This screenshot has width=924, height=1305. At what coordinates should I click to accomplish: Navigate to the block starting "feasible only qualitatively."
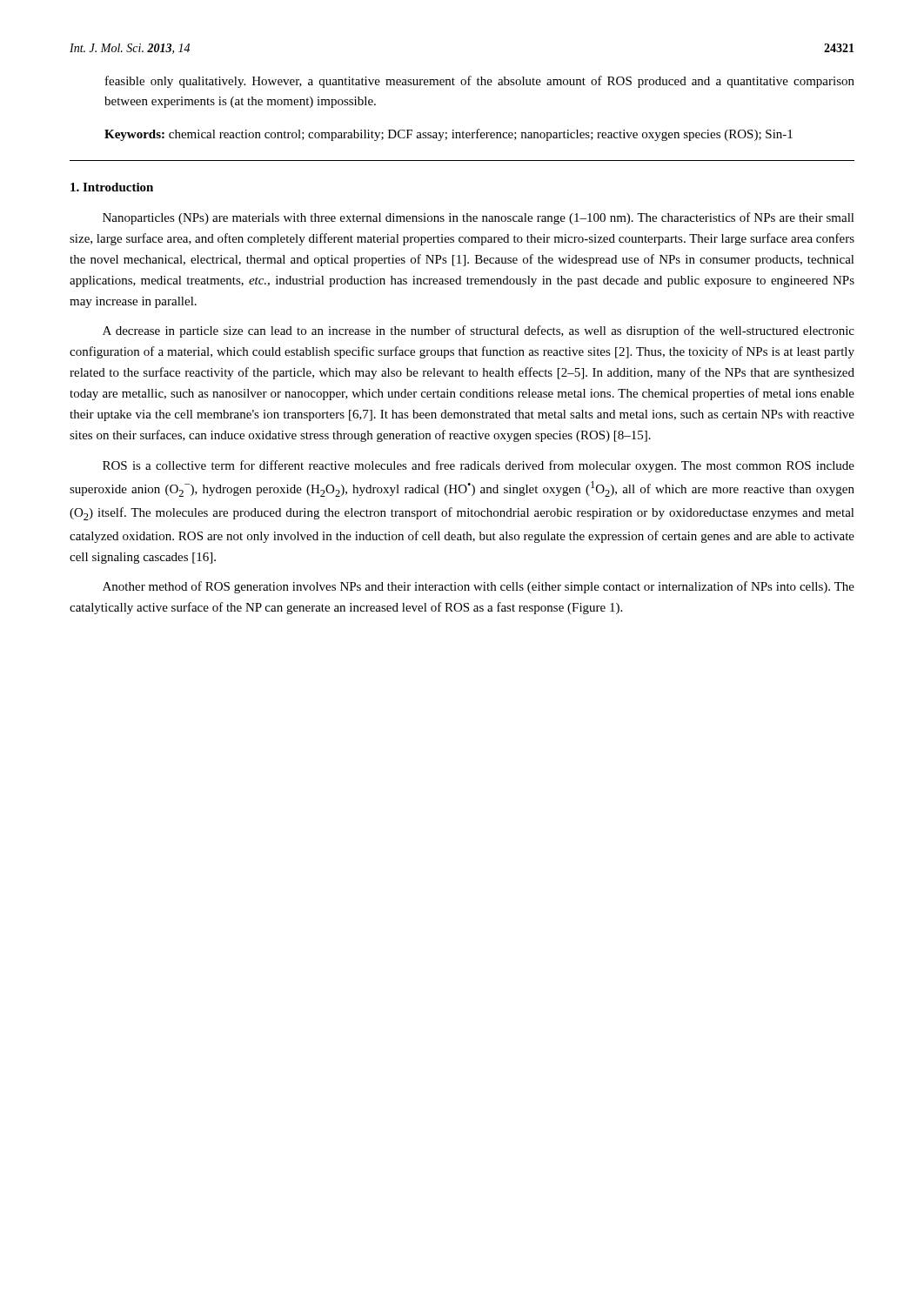pyautogui.click(x=479, y=91)
